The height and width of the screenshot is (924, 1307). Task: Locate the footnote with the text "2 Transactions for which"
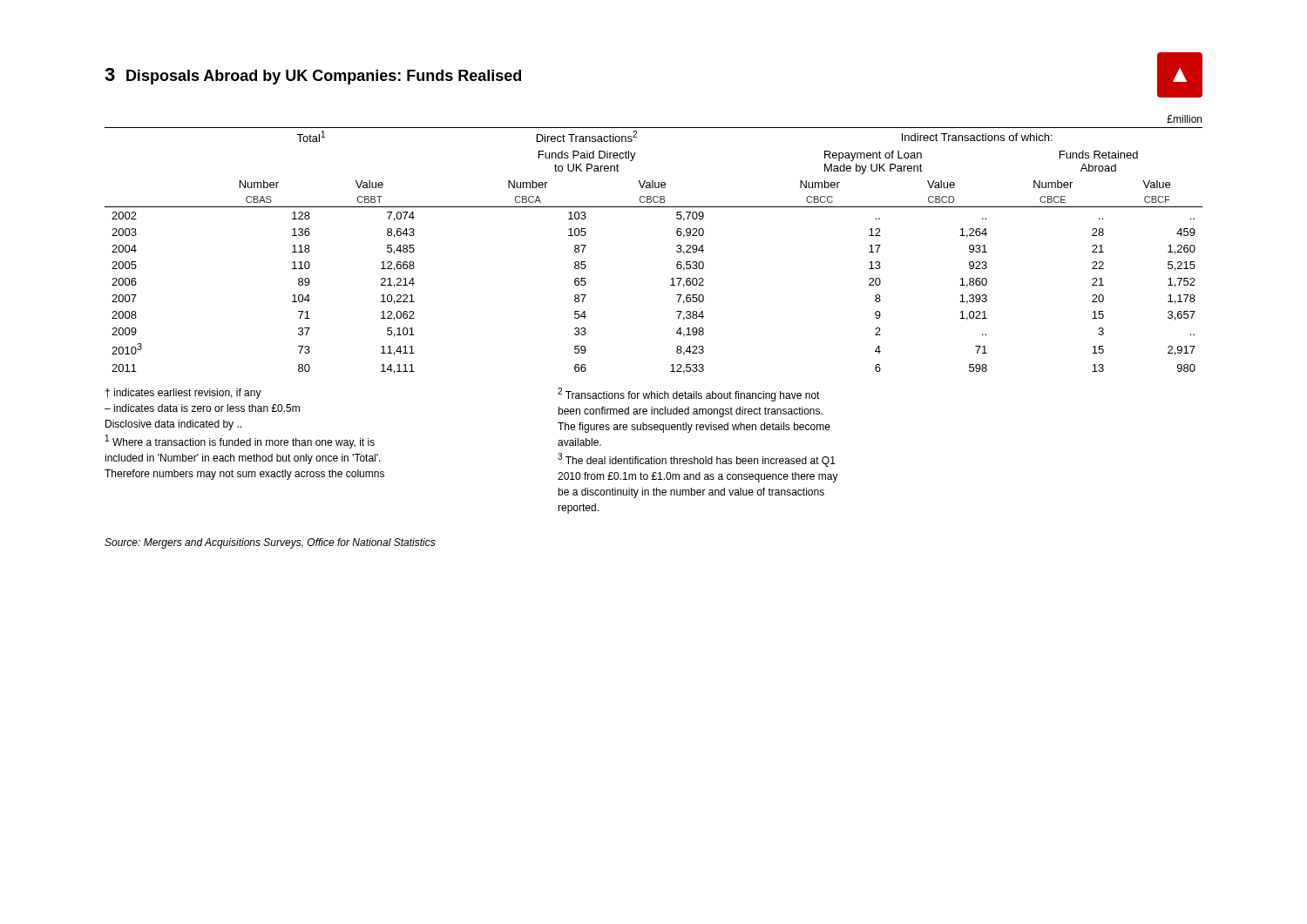689,395
